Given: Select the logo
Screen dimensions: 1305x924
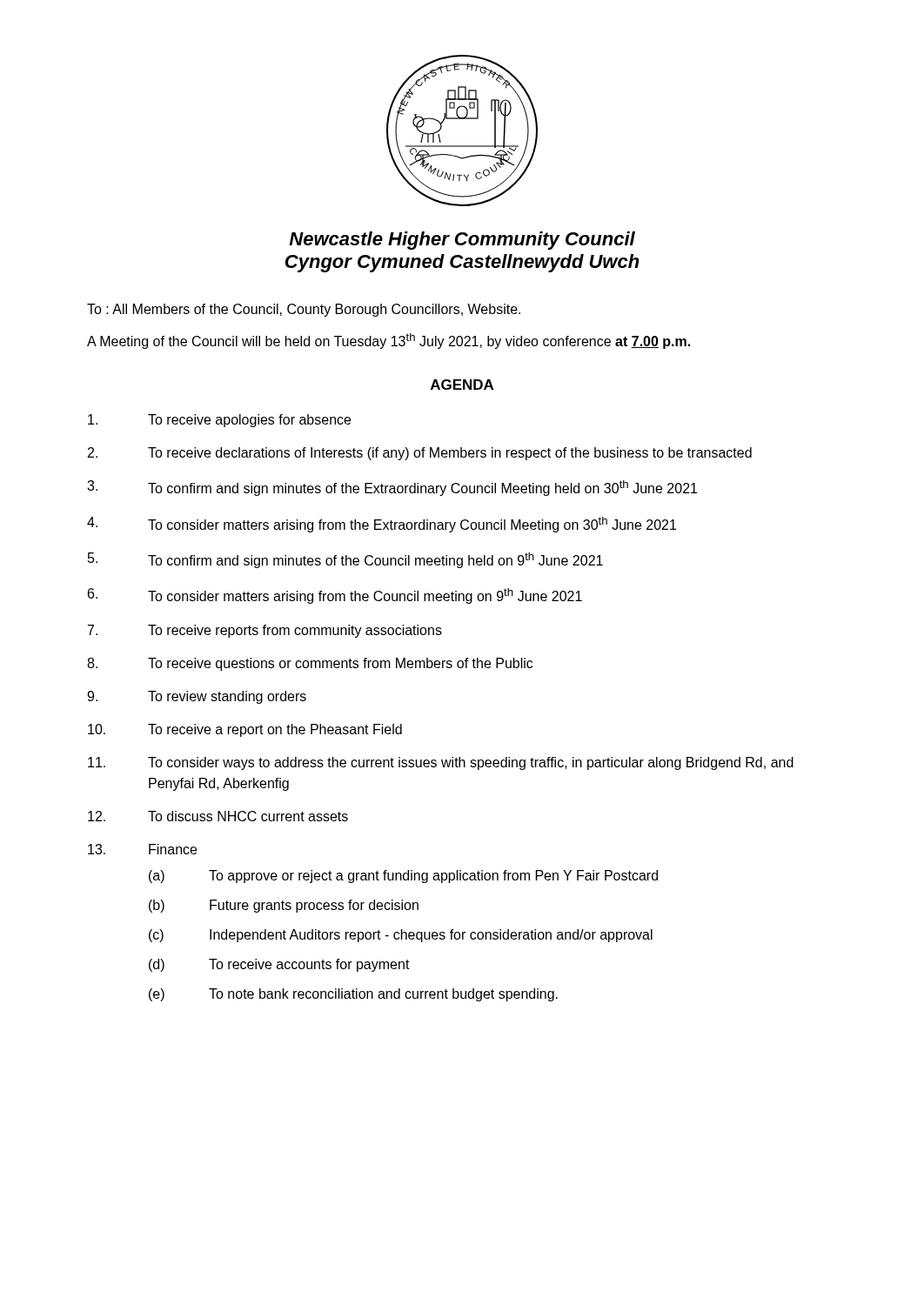Looking at the screenshot, I should (x=462, y=132).
